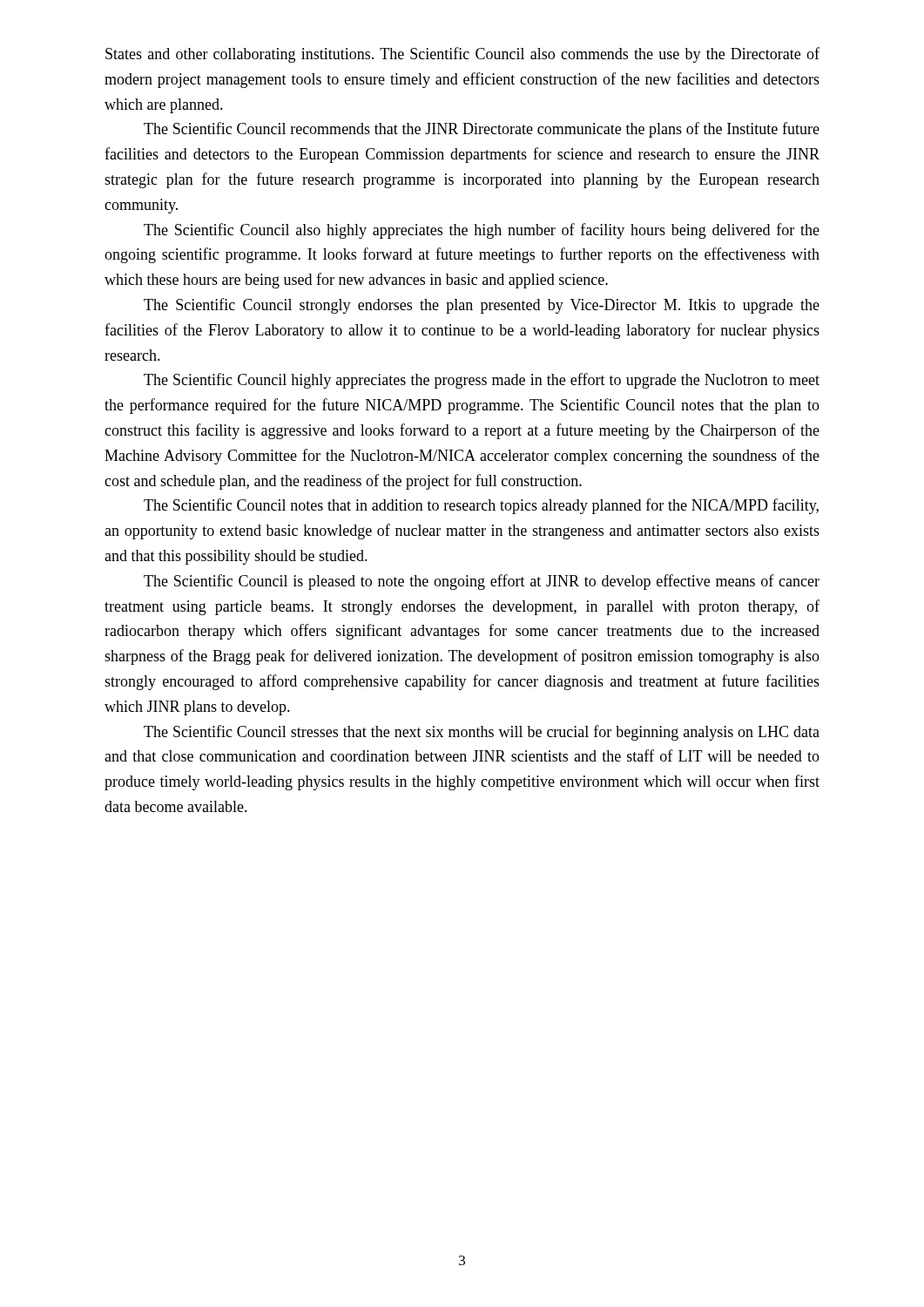The width and height of the screenshot is (924, 1307).
Task: Find the element starting "States and other collaborating institutions. The Scientific"
Action: (x=462, y=431)
